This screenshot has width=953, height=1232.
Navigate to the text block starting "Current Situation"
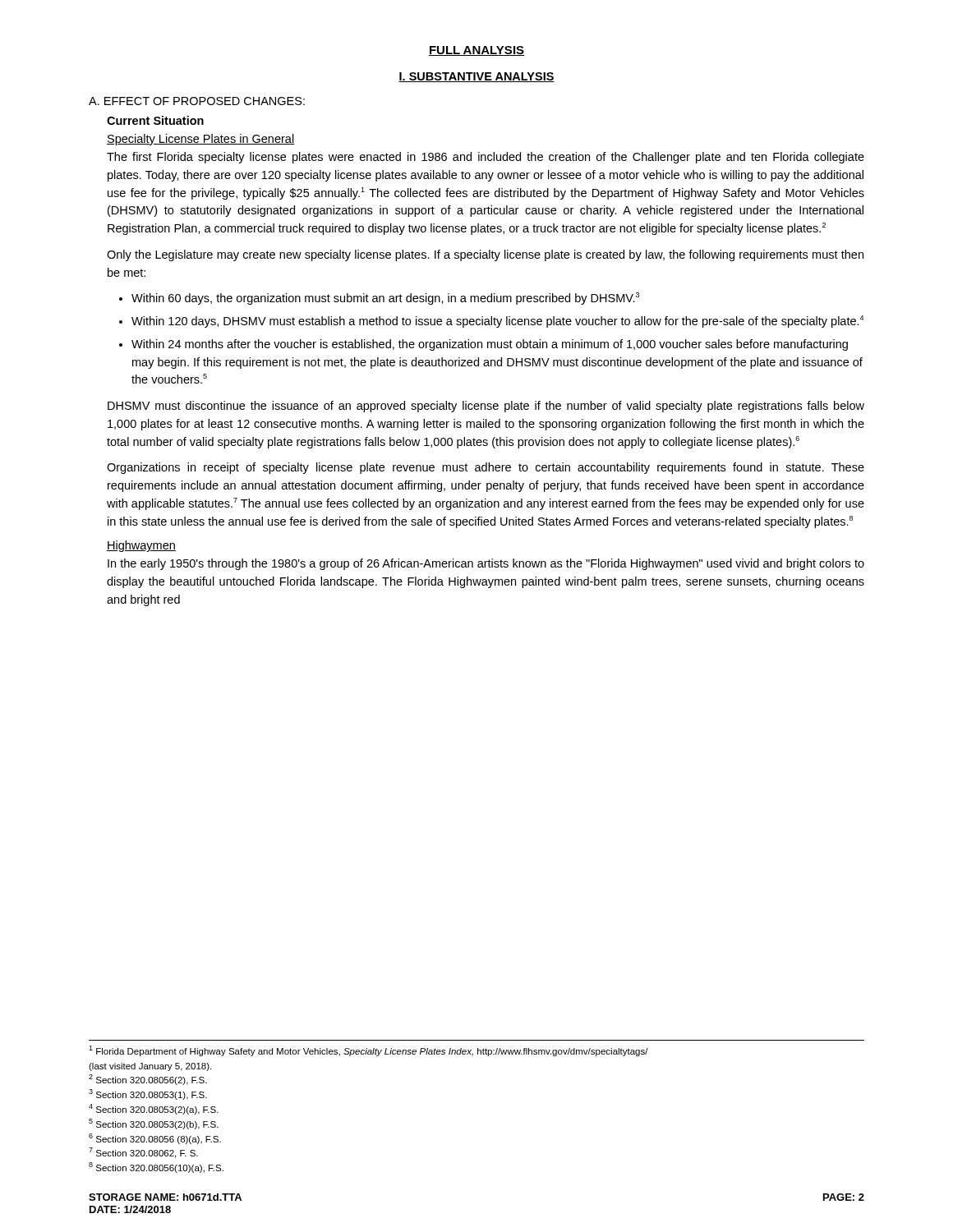[155, 121]
